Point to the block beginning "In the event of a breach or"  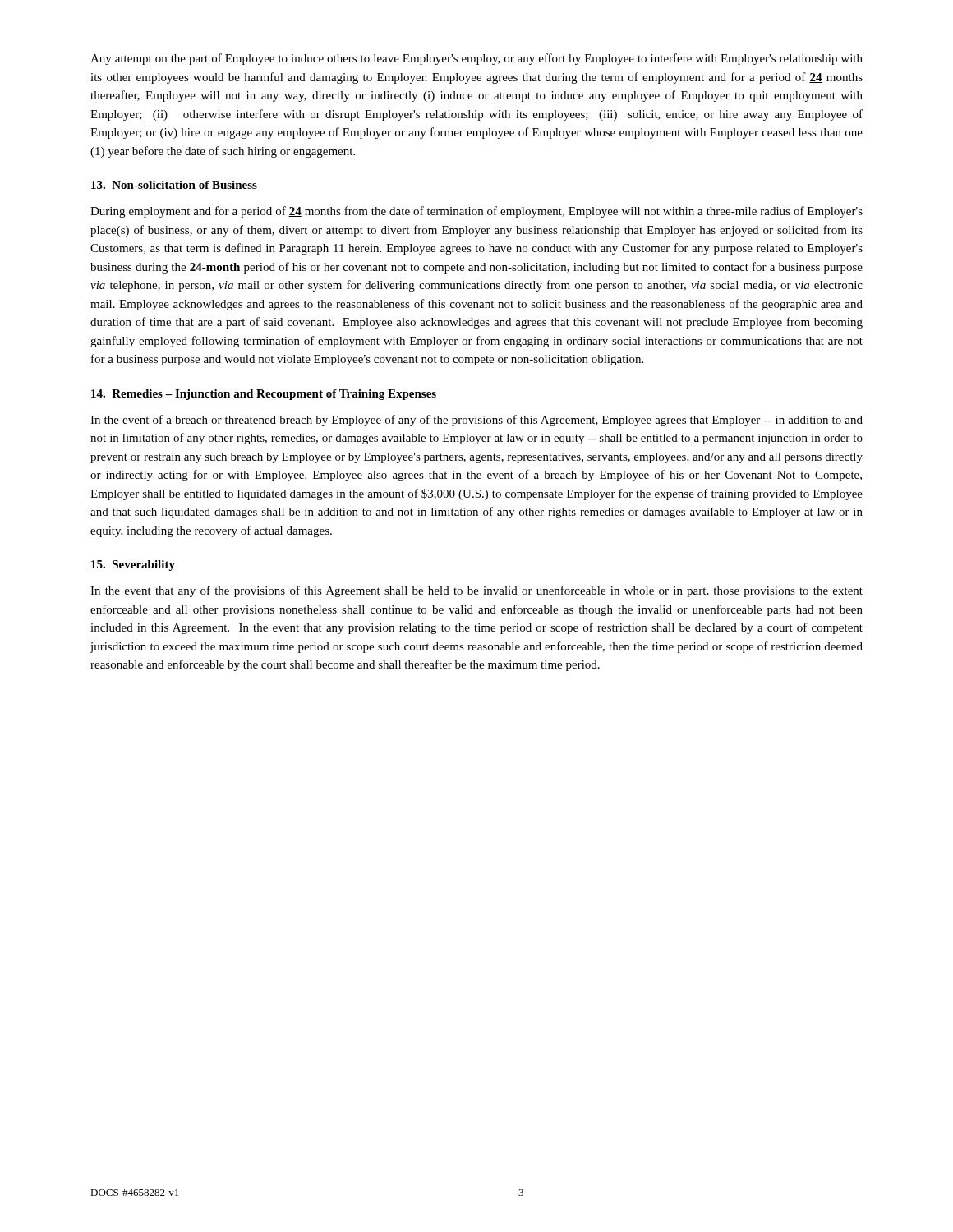click(x=476, y=475)
